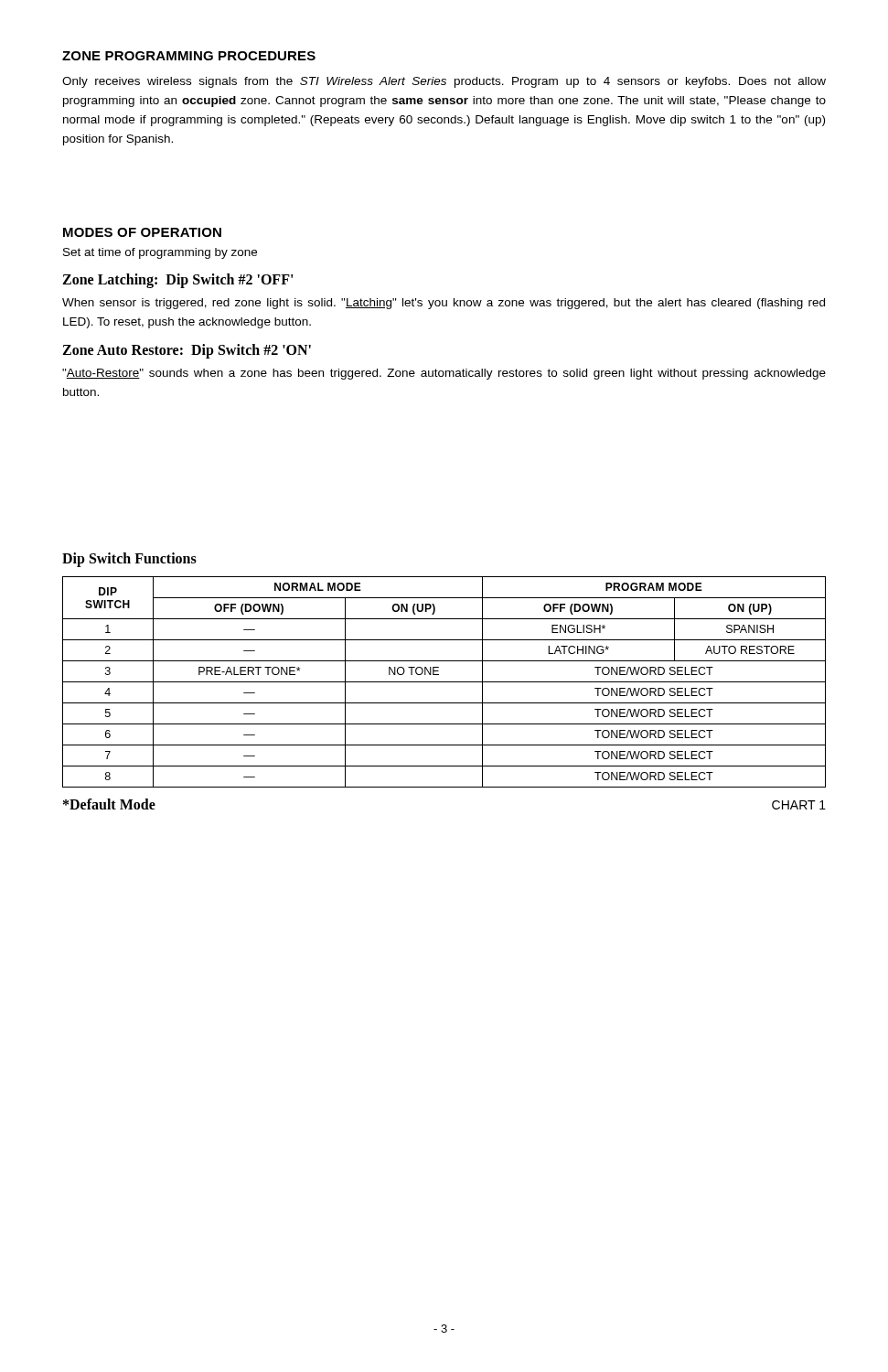Click where it says "Zone Auto Restore: Dip Switch #2 'ON'"
Image resolution: width=888 pixels, height=1372 pixels.
tap(187, 350)
